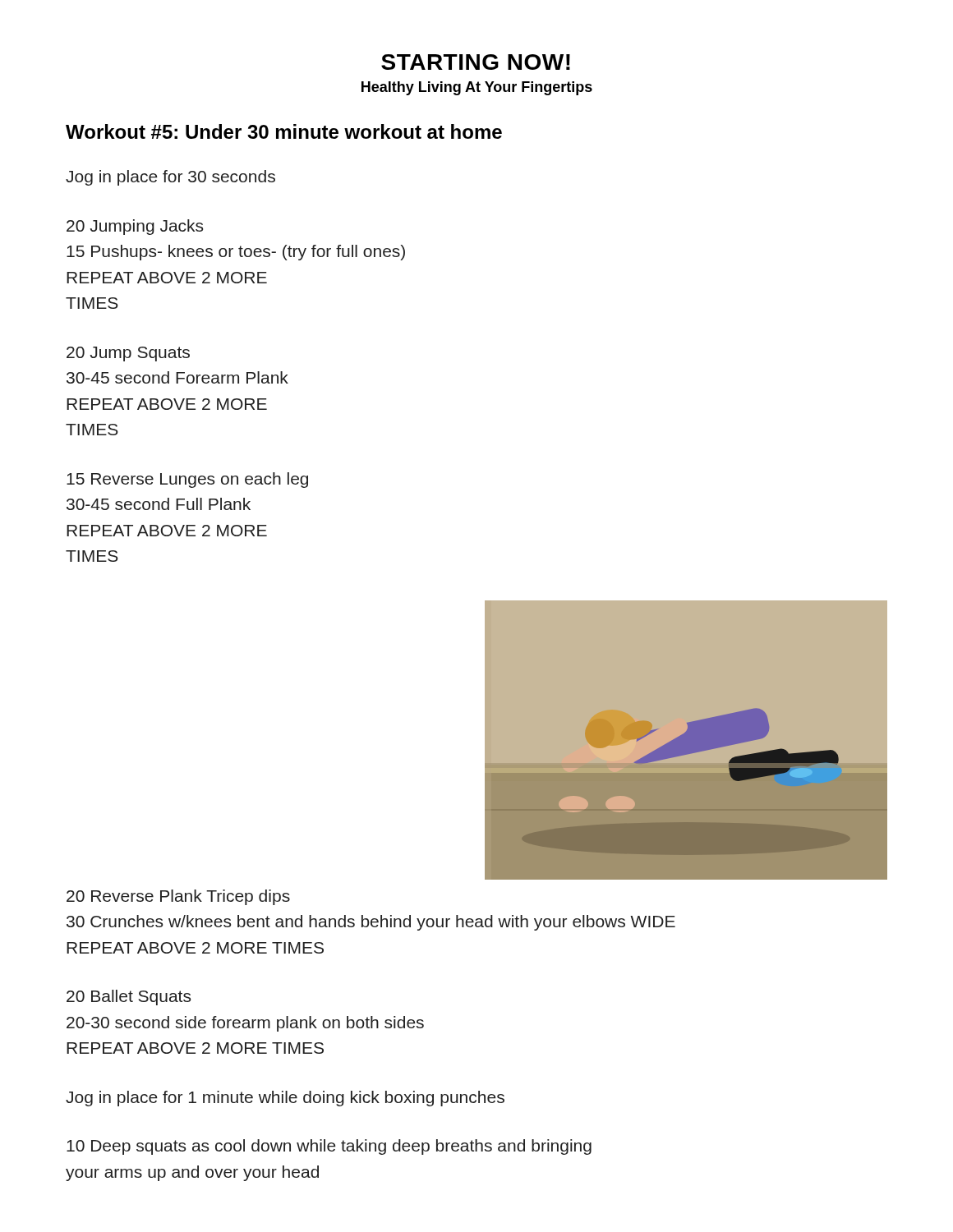Image resolution: width=953 pixels, height=1232 pixels.
Task: Point to the text starting "Workout #5: Under 30 minute"
Action: (284, 132)
